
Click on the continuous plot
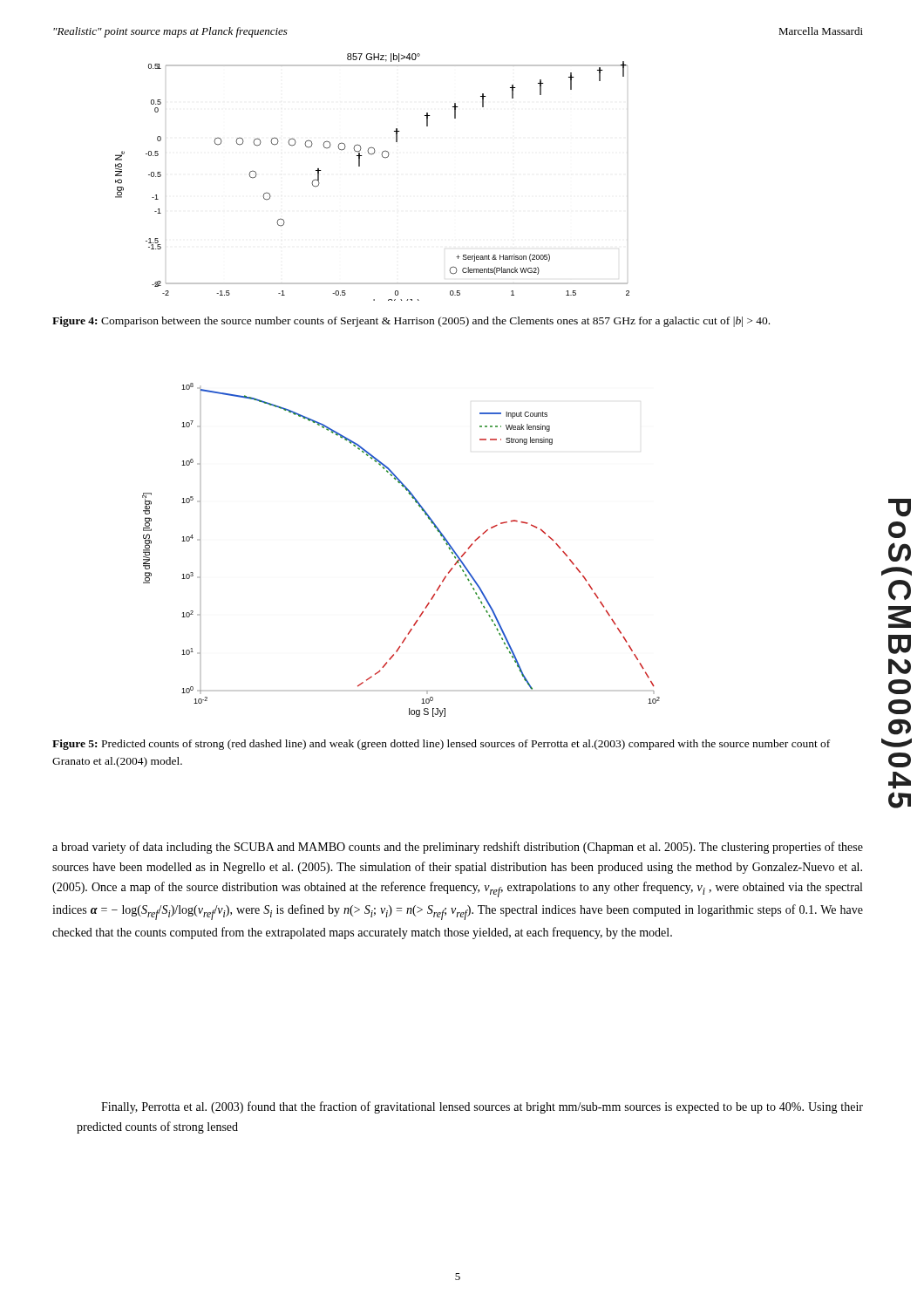tap(384, 174)
